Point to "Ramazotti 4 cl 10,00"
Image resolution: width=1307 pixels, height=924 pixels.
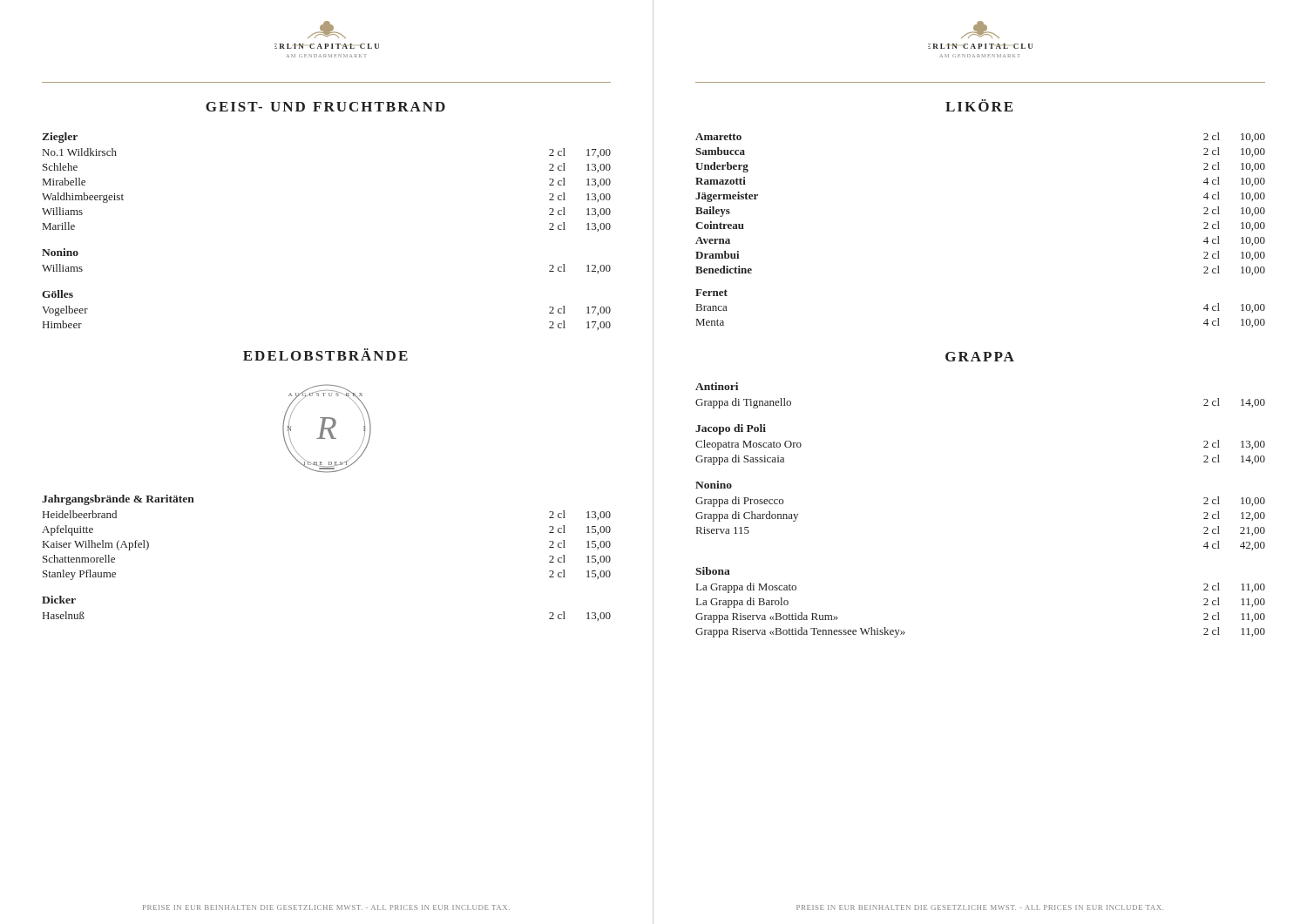coord(715,182)
